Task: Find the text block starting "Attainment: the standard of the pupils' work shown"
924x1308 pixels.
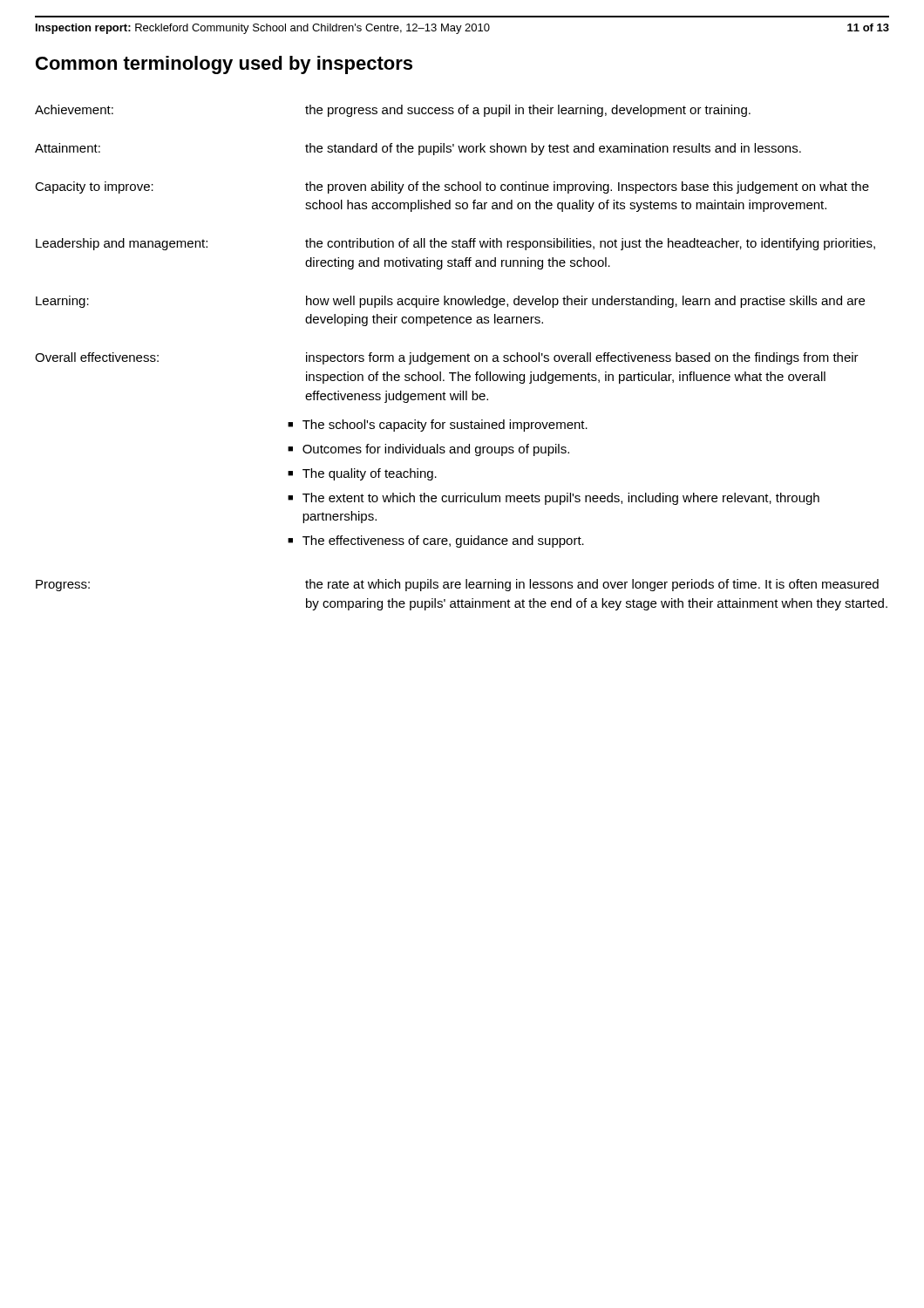Action: (462, 148)
